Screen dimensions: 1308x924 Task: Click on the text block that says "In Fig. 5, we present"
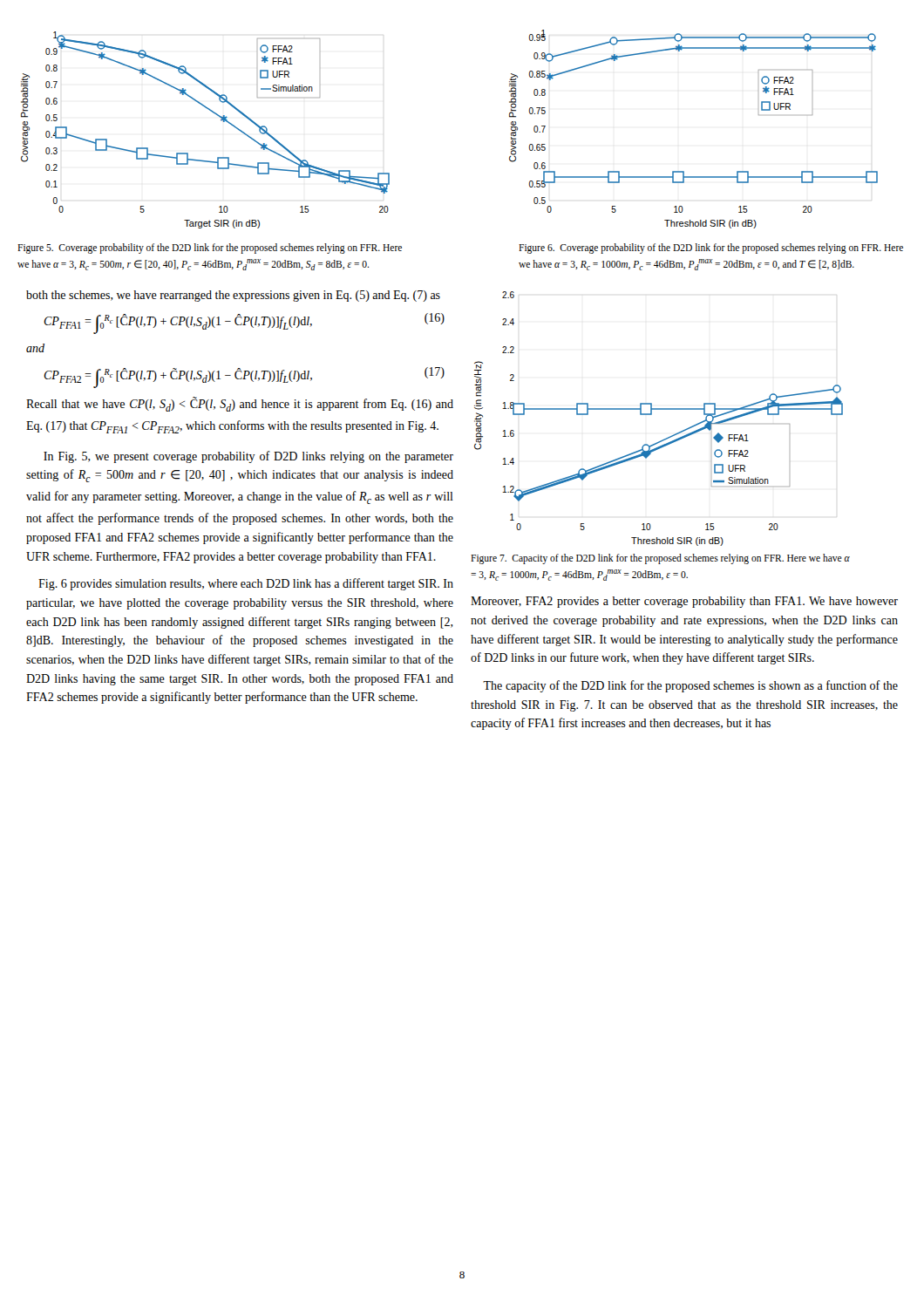pos(240,506)
